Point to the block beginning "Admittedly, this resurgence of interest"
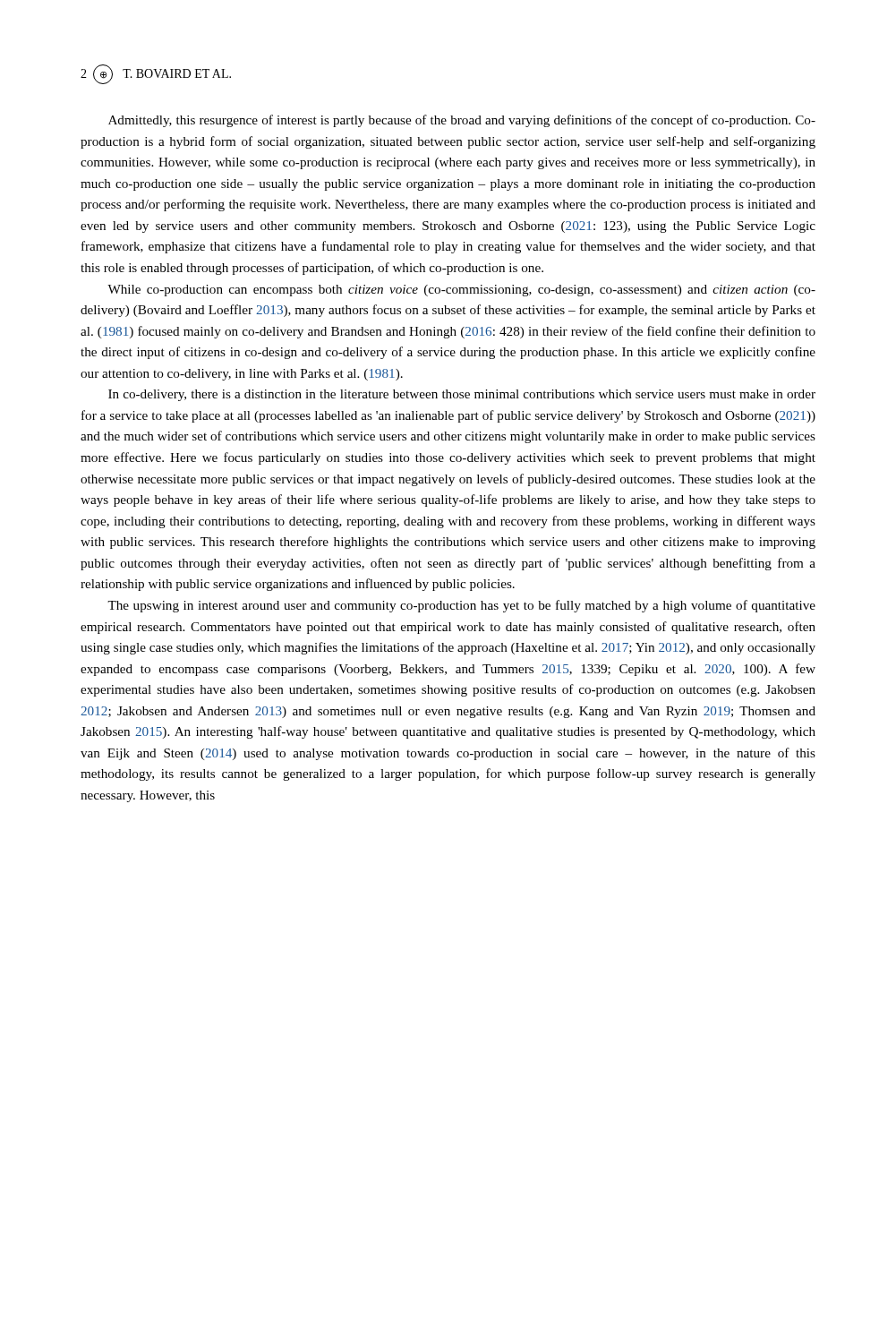The height and width of the screenshot is (1343, 896). 448,194
